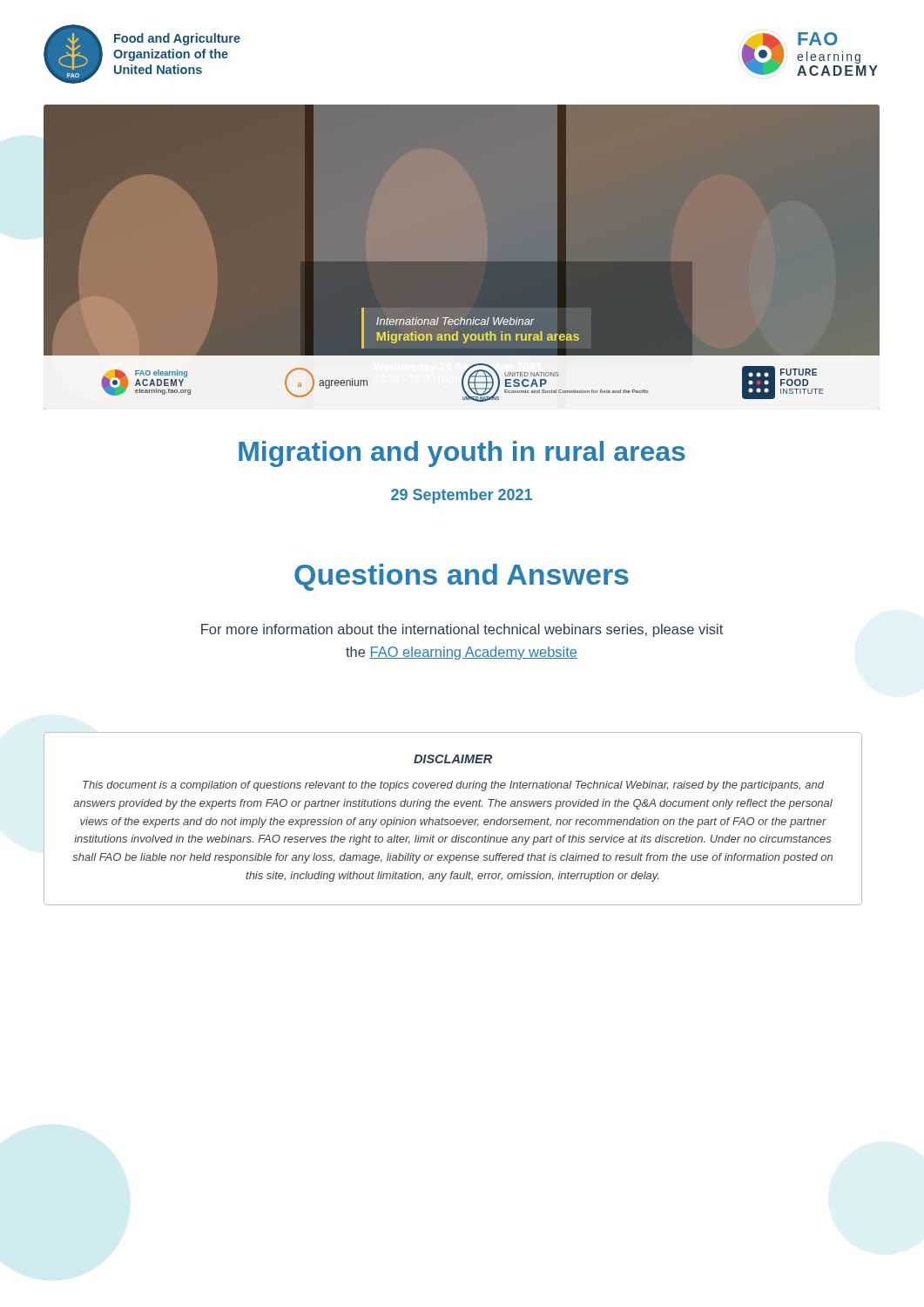Click on the photo
924x1307 pixels.
[x=462, y=257]
